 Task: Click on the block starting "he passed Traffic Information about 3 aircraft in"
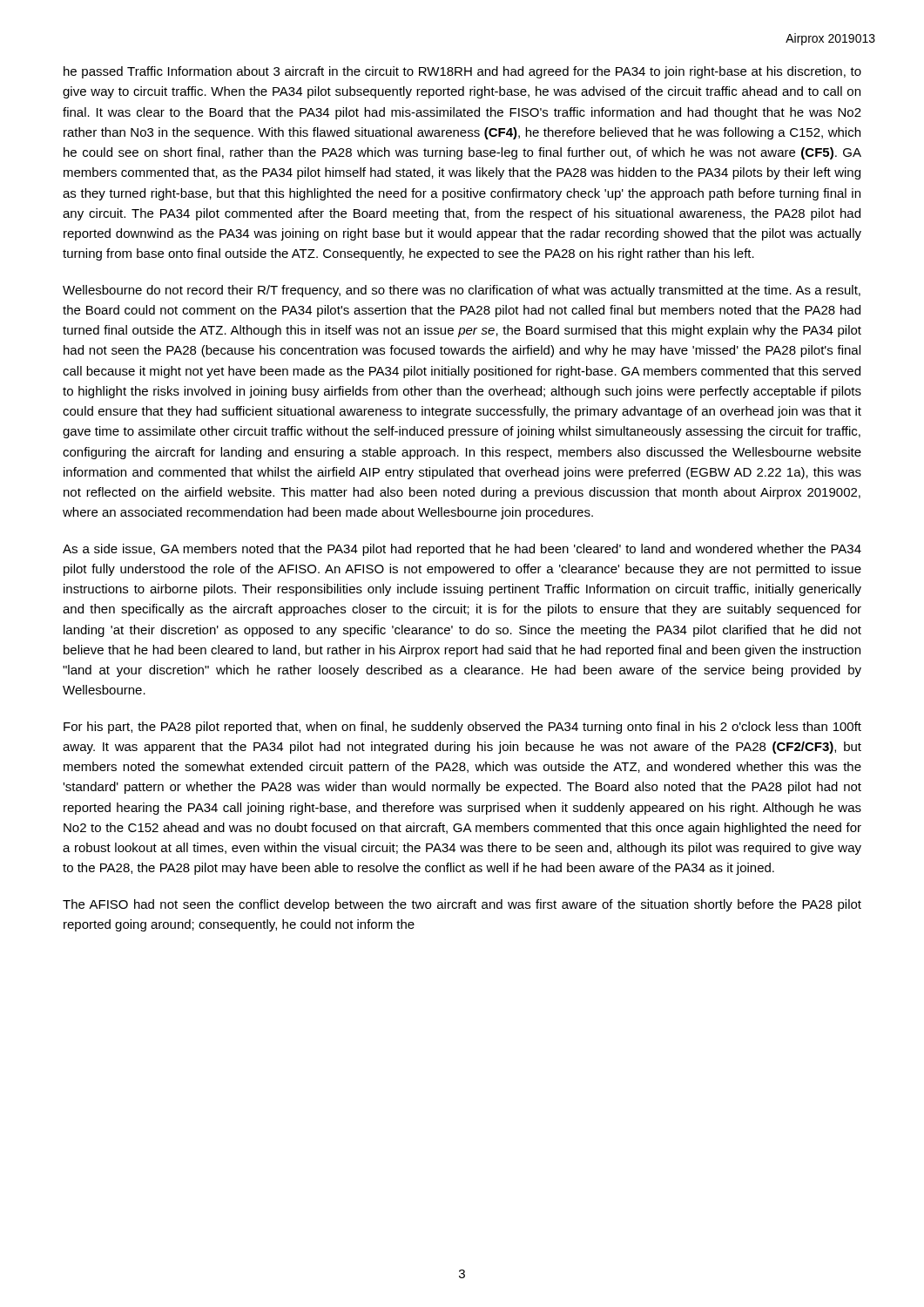tap(462, 162)
